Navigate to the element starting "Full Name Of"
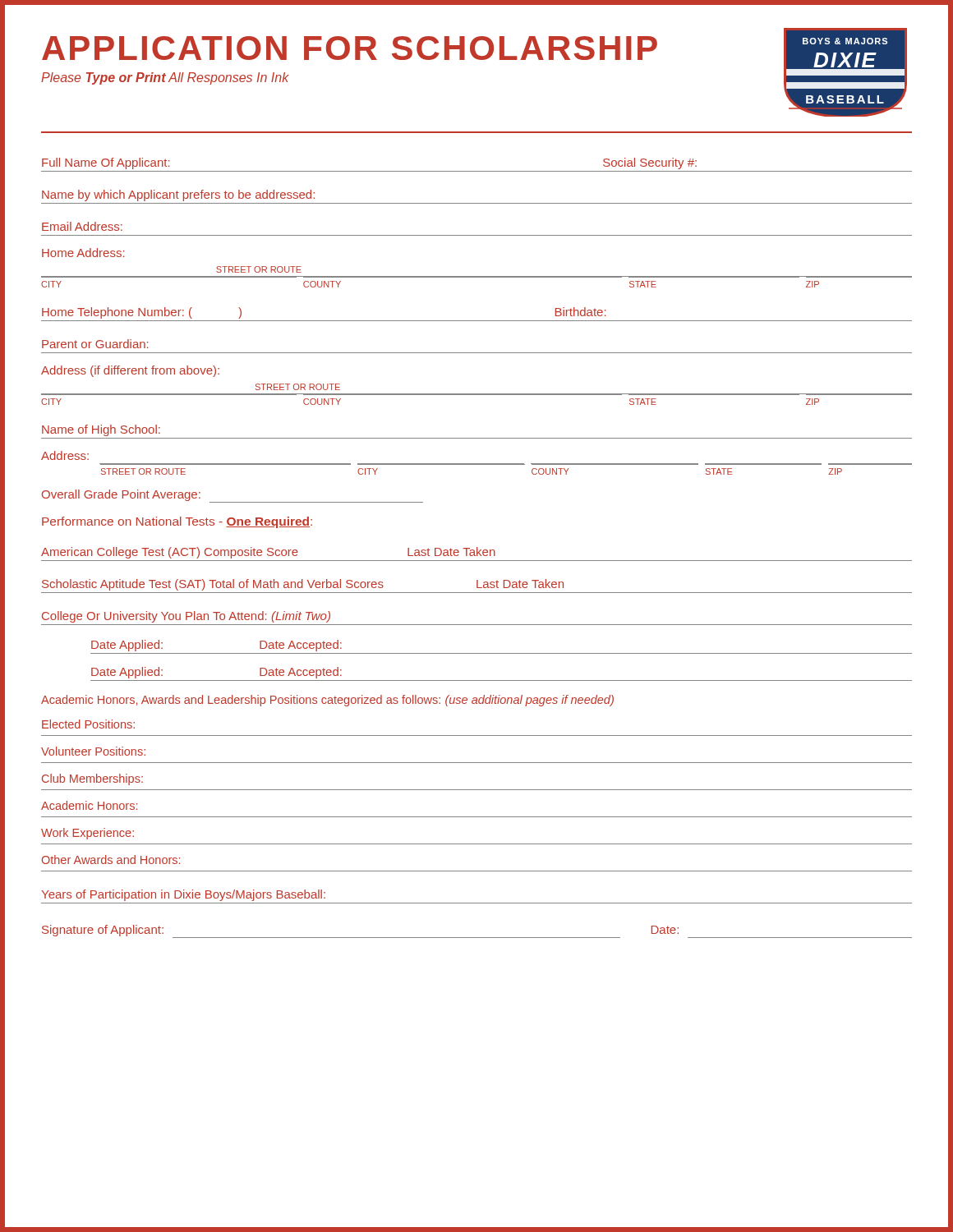 pos(369,162)
